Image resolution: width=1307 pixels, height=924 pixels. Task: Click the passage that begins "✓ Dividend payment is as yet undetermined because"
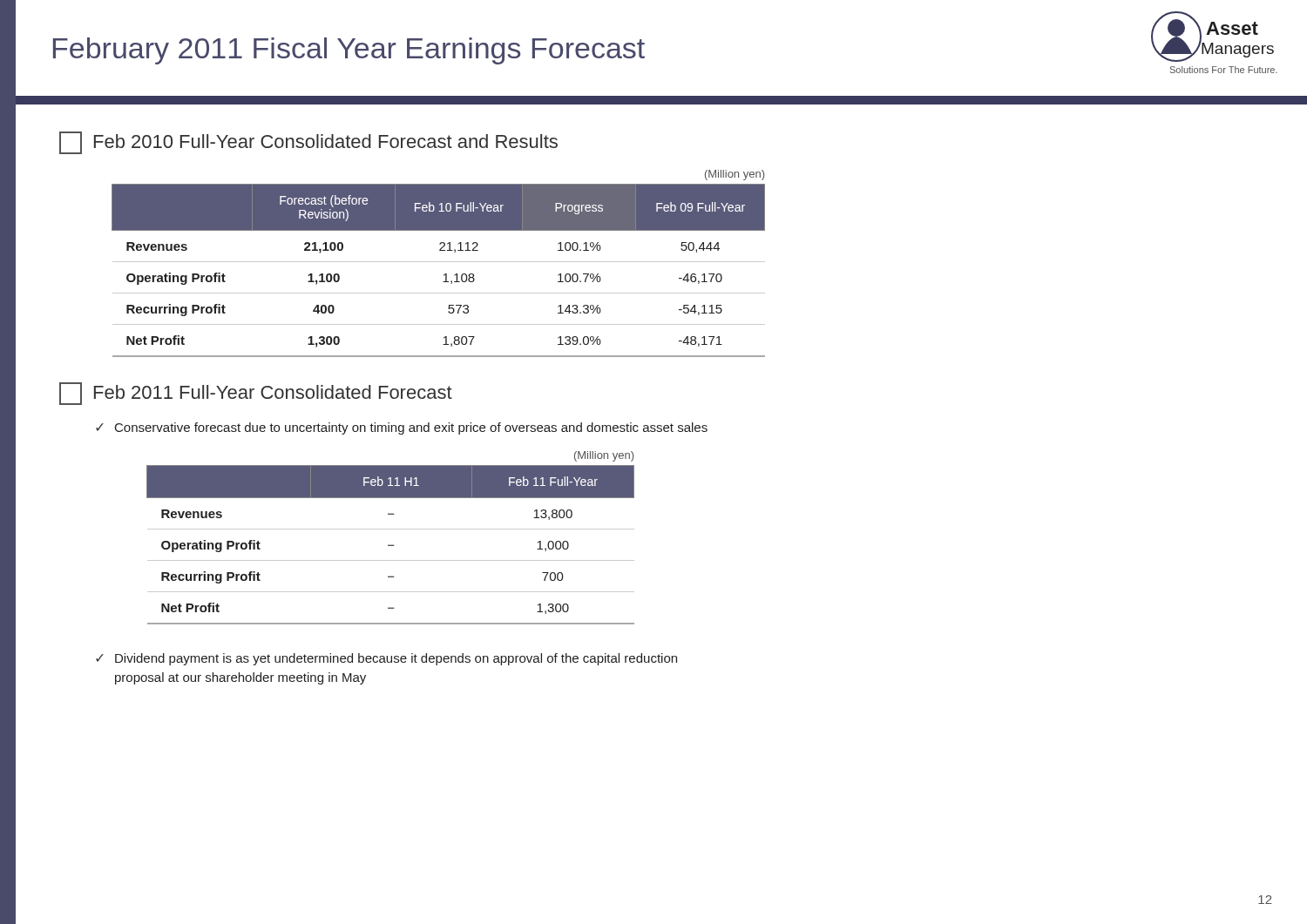(x=386, y=668)
